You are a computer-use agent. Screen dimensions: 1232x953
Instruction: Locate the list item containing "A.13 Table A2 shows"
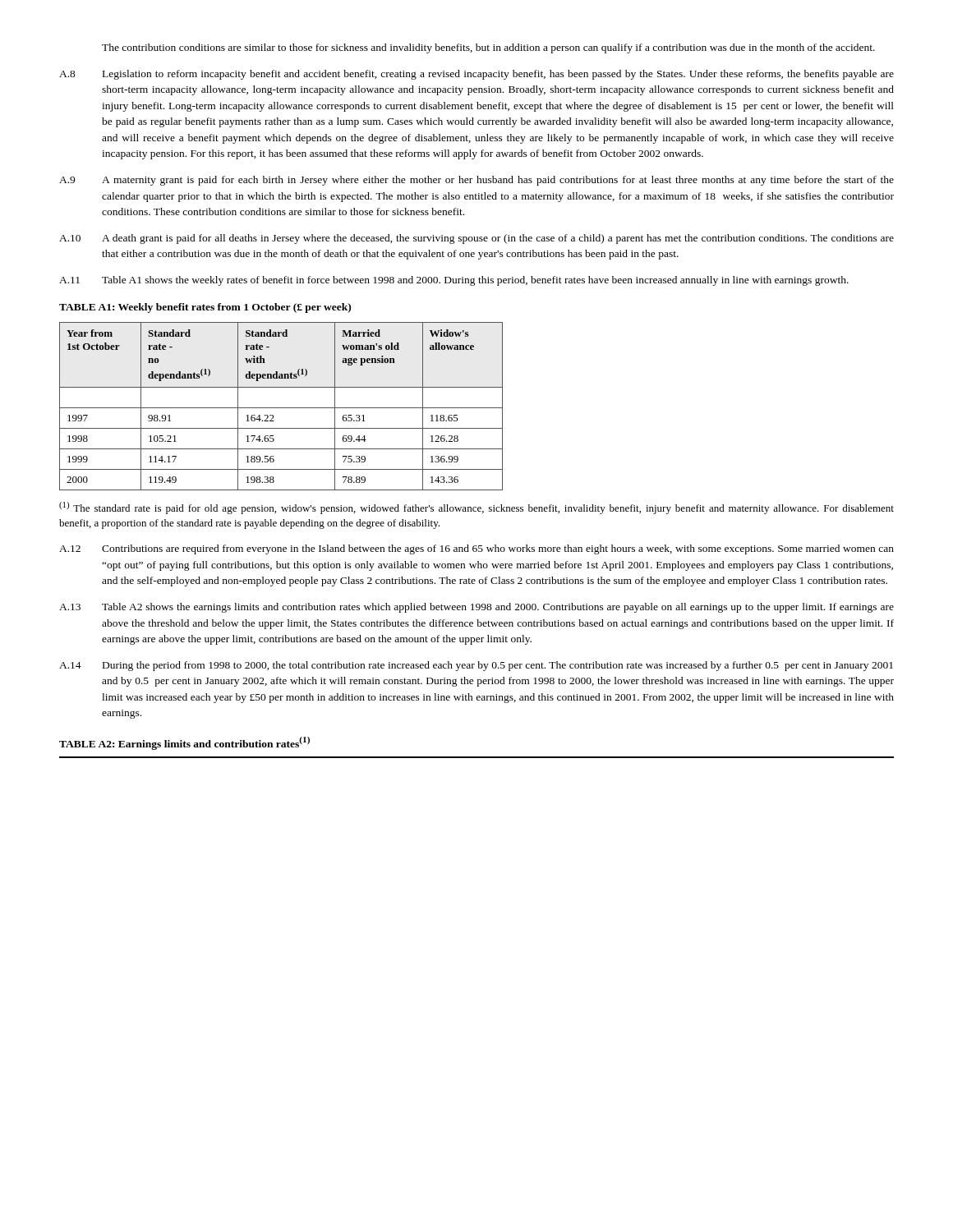[476, 623]
